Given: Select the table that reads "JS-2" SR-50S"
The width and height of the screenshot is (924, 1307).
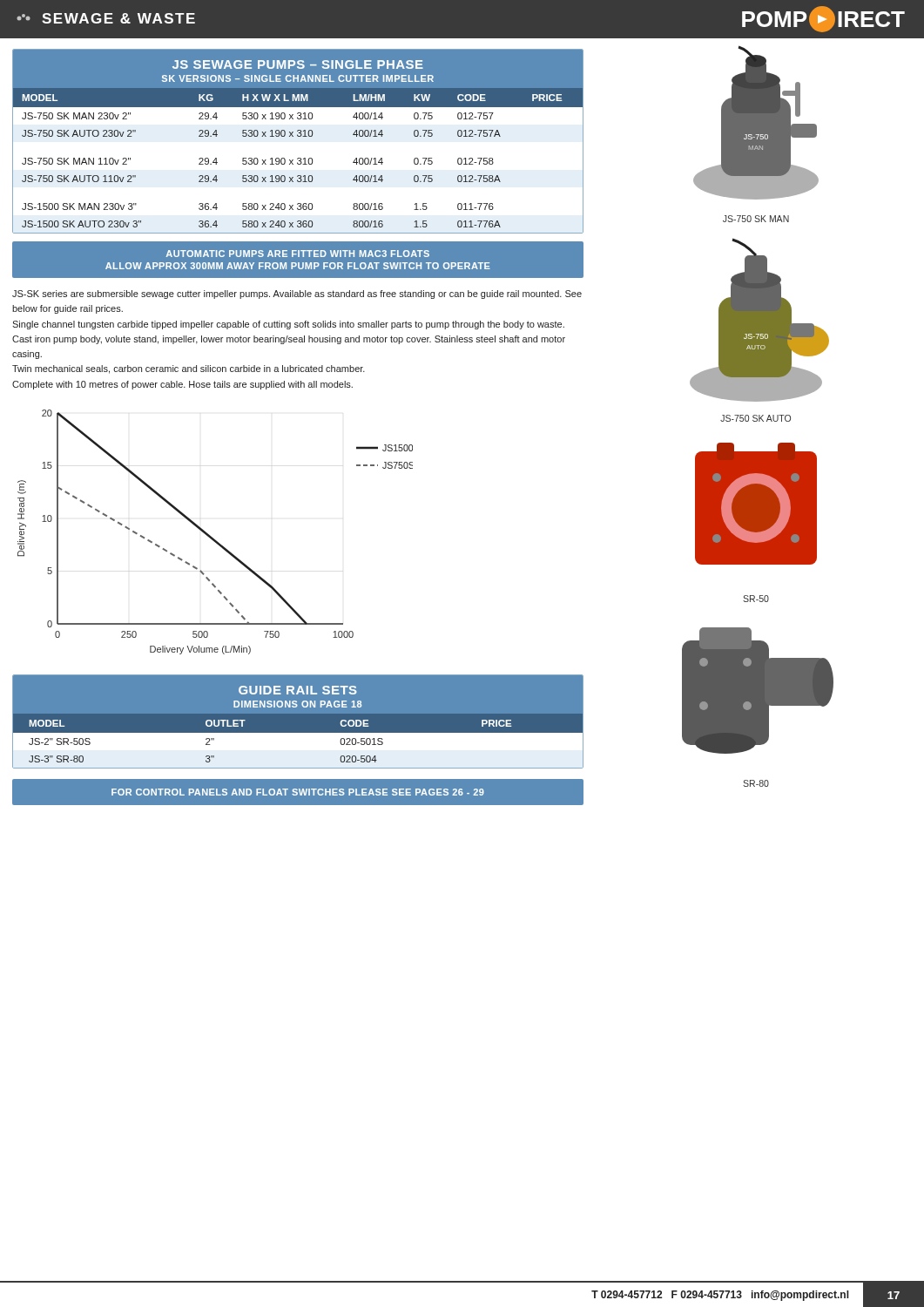Looking at the screenshot, I should pos(298,721).
